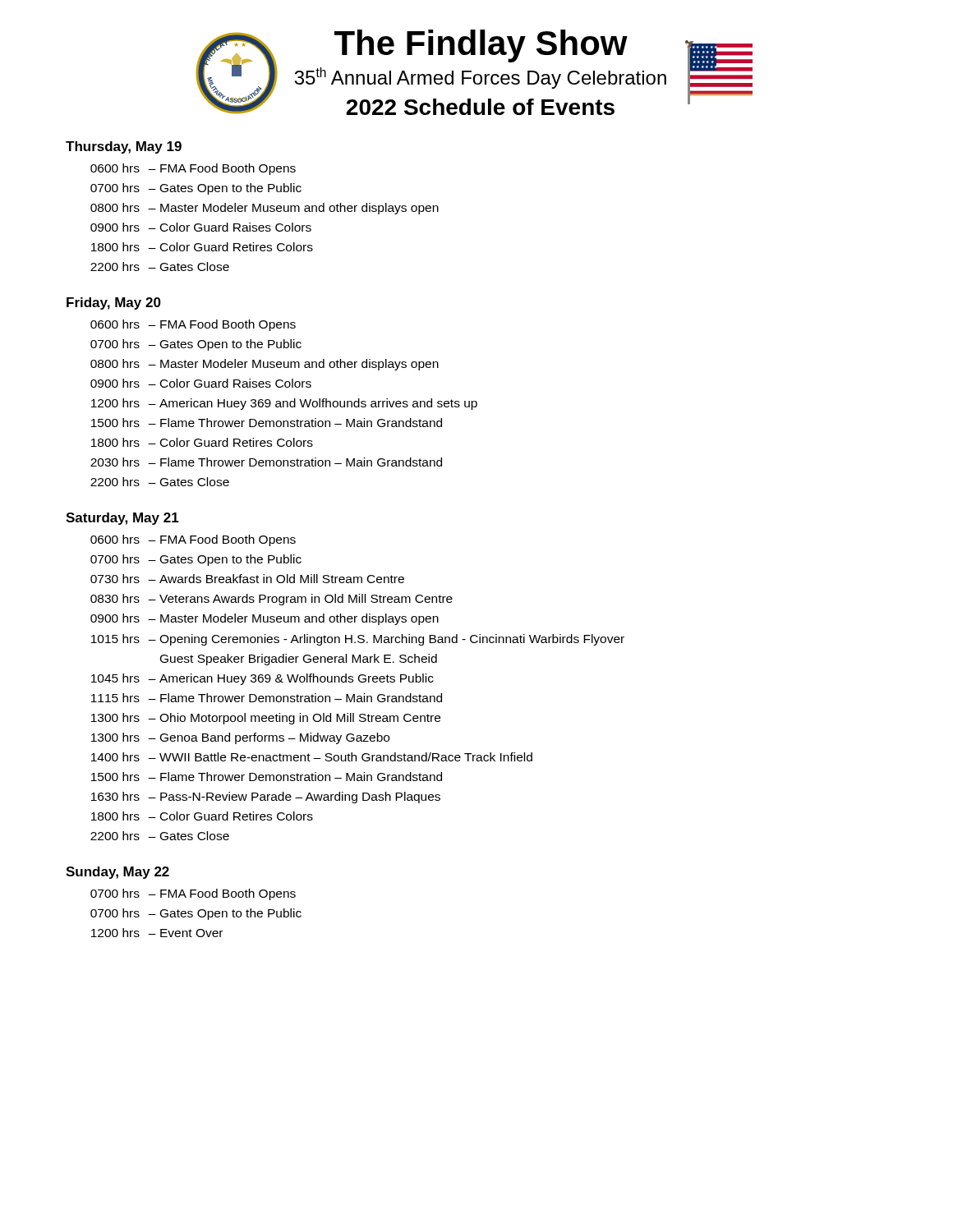
Task: Locate the block of text that opens with "2030 hrs – Flame Thrower Demonstration –"
Action: tap(266, 462)
